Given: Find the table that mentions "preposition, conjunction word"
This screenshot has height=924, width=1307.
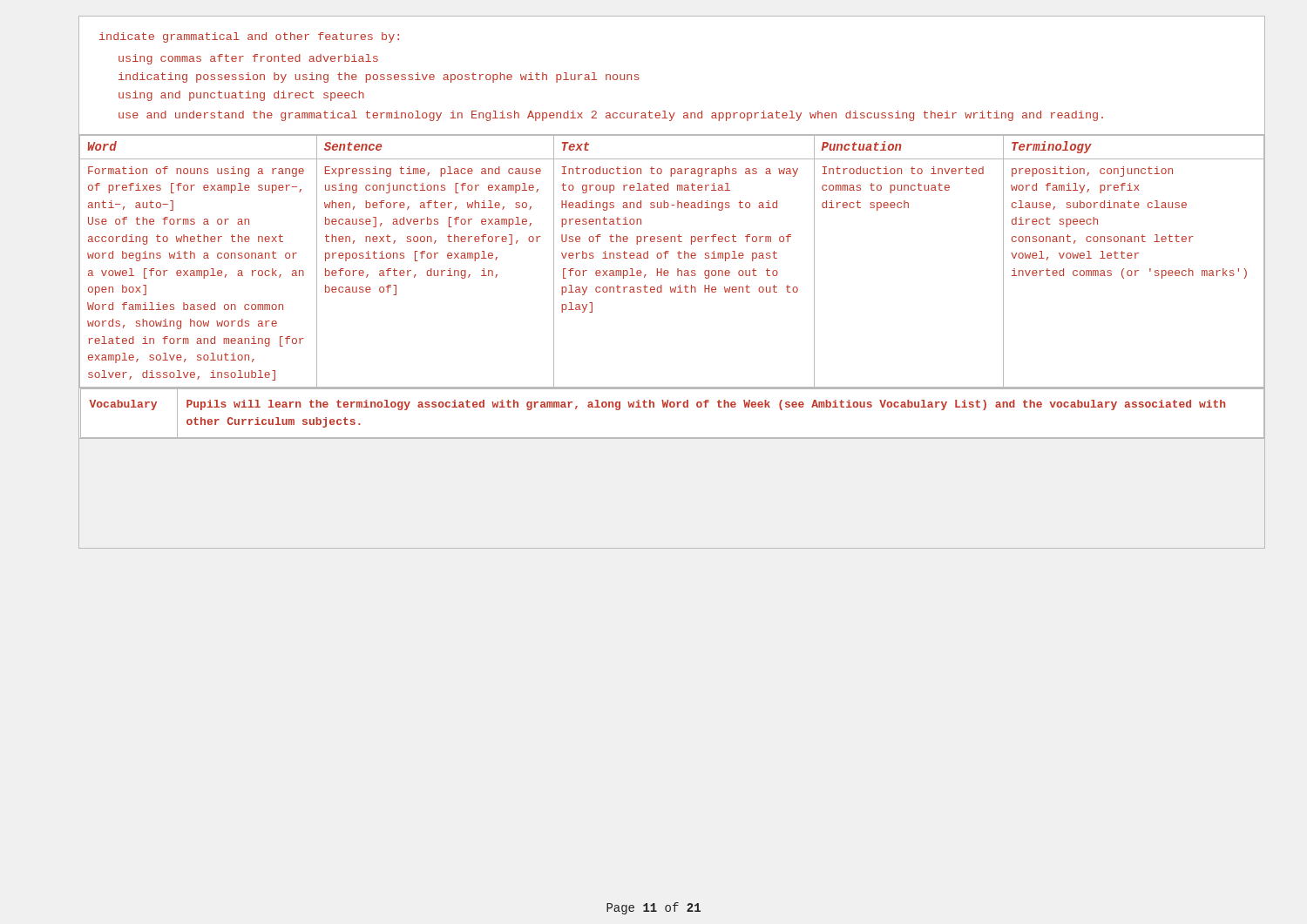Looking at the screenshot, I should click(x=672, y=286).
